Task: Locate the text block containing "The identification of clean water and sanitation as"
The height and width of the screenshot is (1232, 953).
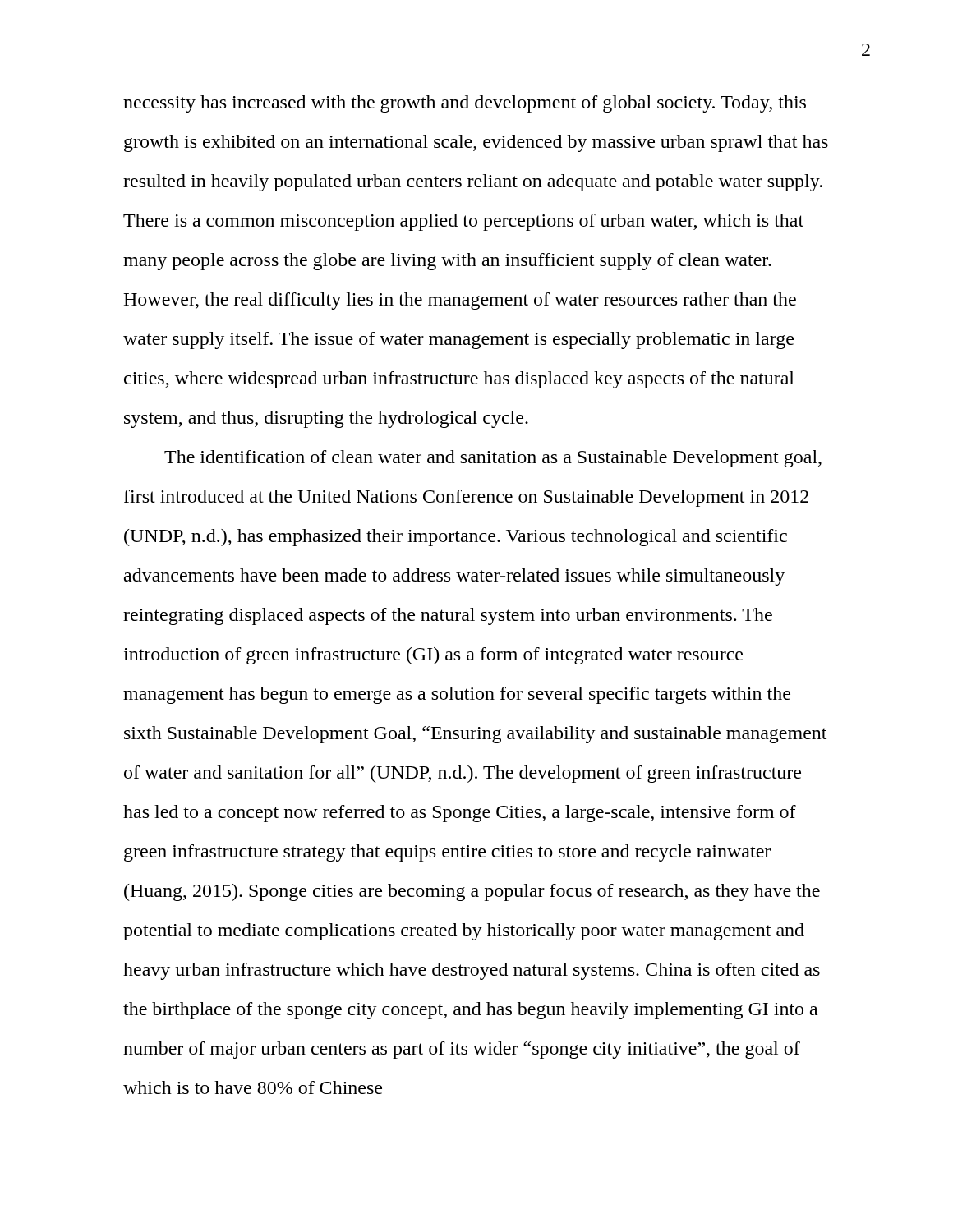Action: click(x=475, y=772)
